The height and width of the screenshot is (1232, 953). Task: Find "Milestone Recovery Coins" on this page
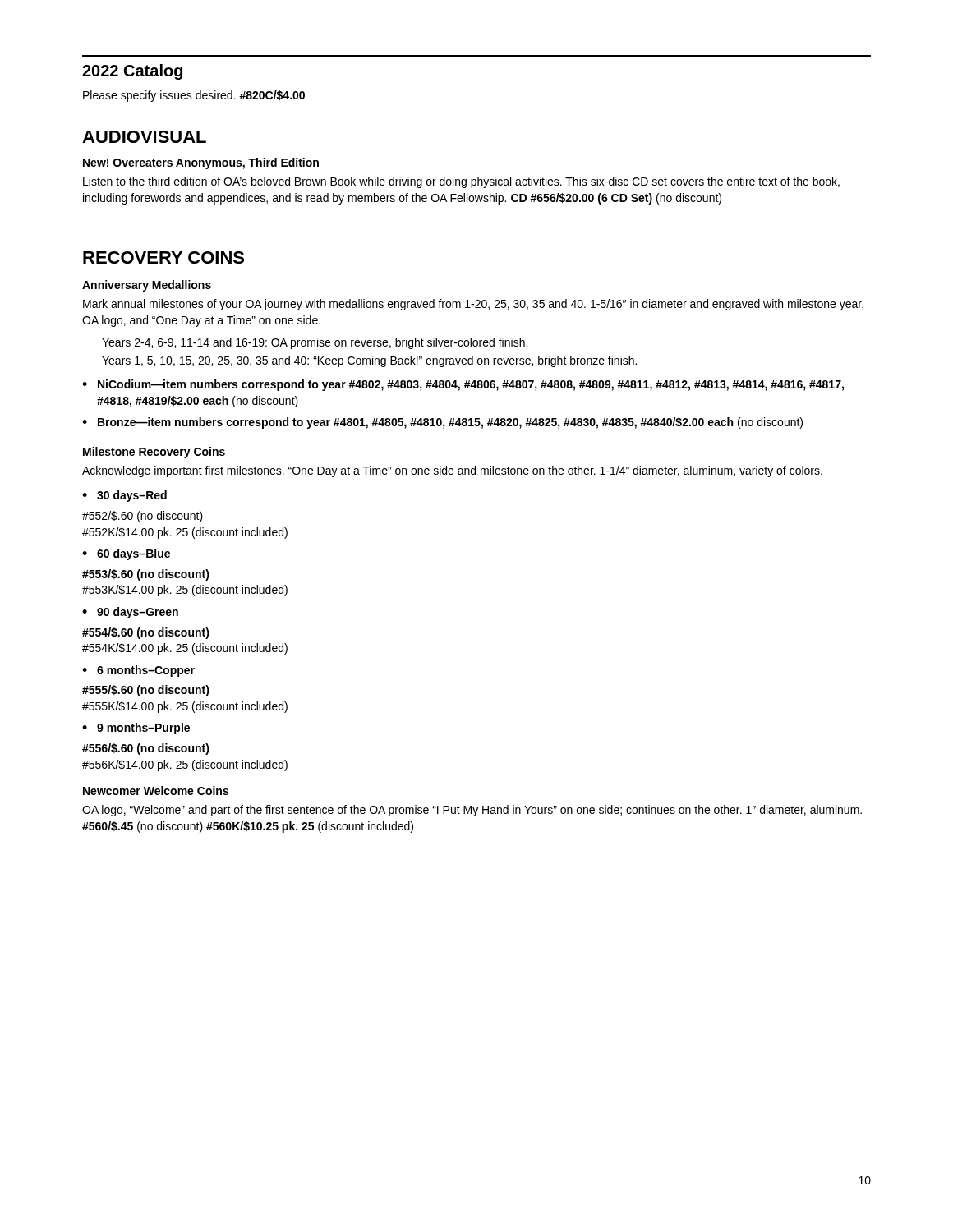point(154,452)
